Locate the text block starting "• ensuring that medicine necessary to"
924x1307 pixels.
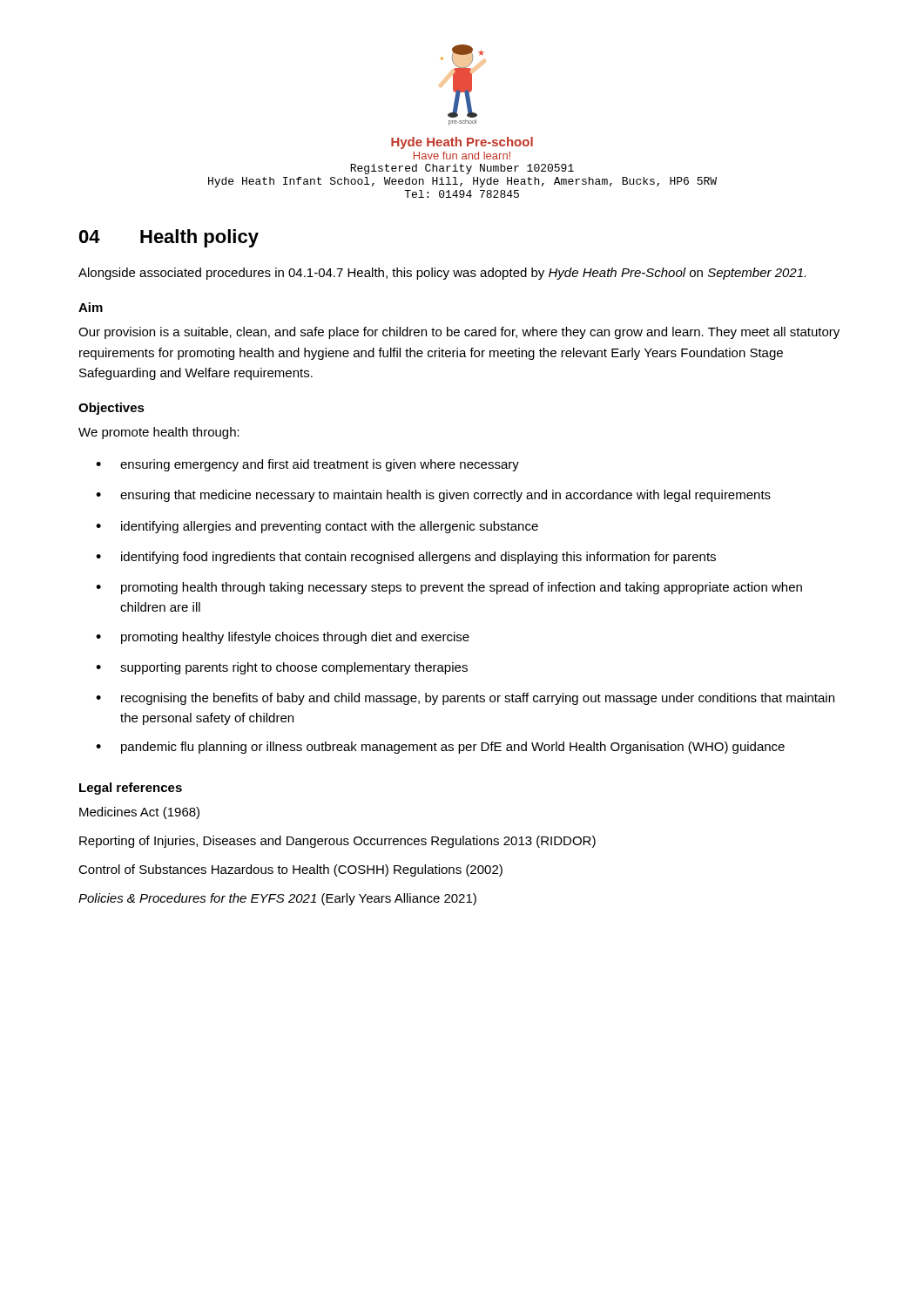471,496
